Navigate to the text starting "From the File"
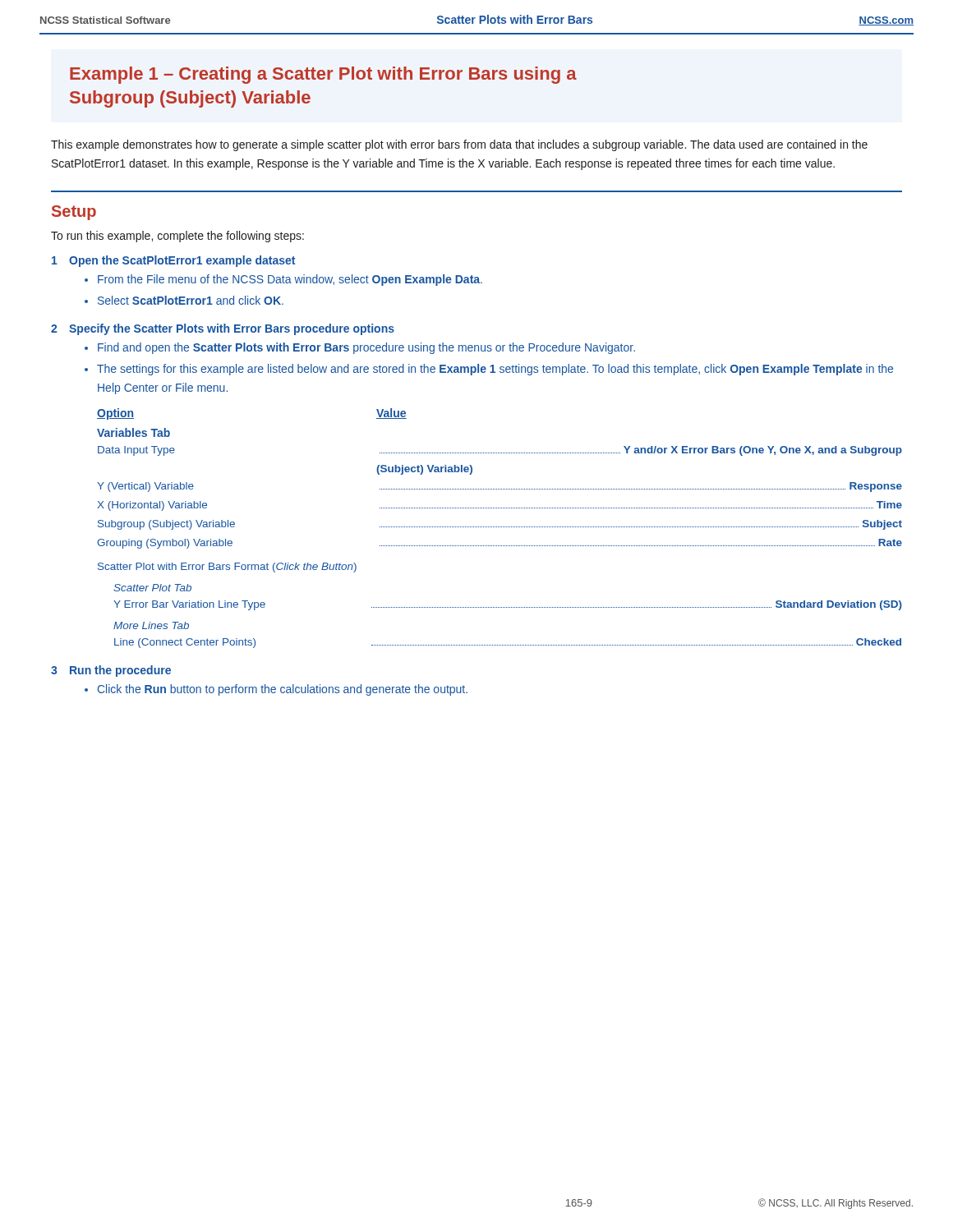 [x=290, y=279]
